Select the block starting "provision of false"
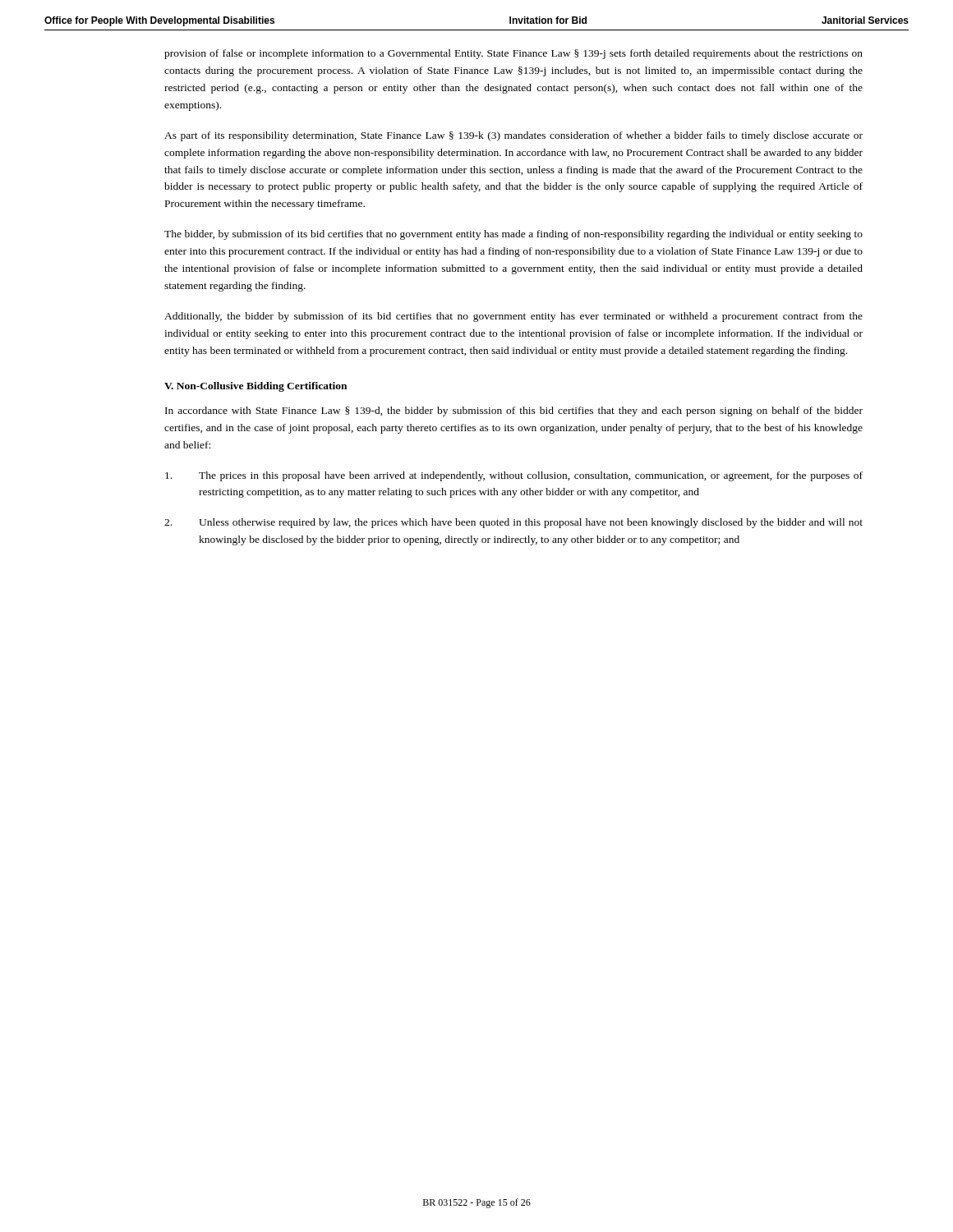Image resolution: width=953 pixels, height=1232 pixels. (513, 79)
